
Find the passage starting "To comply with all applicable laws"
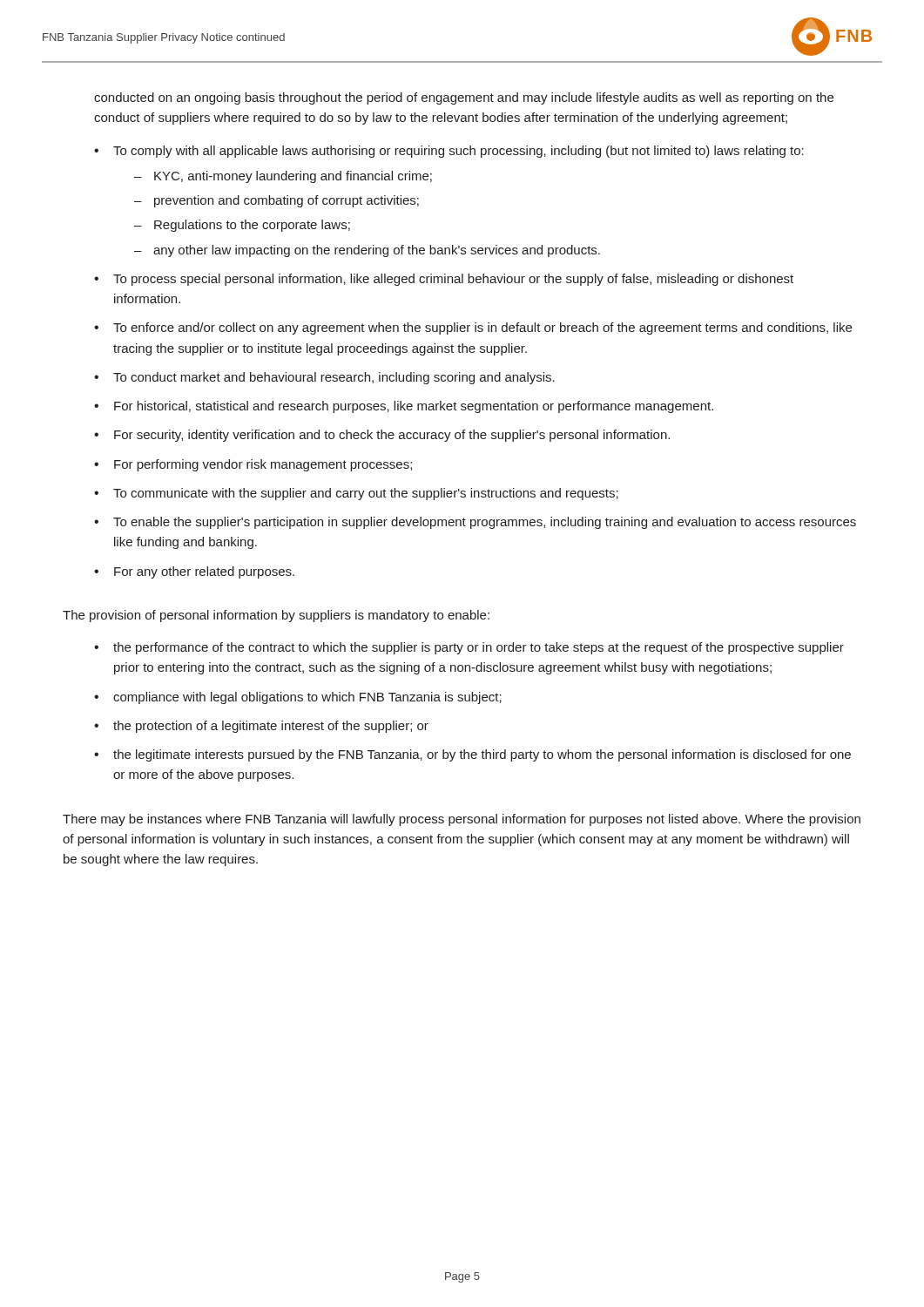tap(459, 152)
